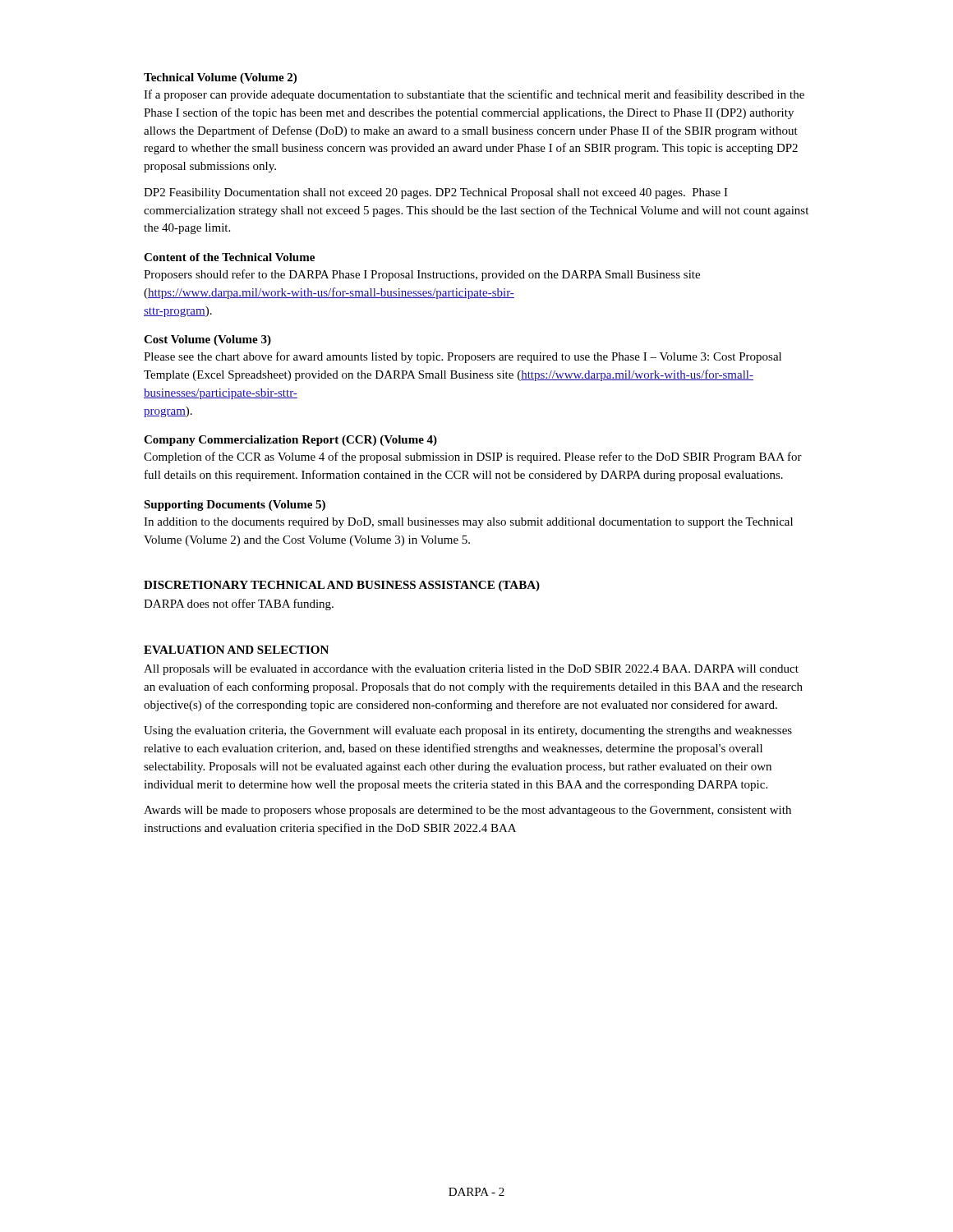This screenshot has width=953, height=1232.
Task: Select the block starting "Content of the Technical Volume"
Action: coord(229,257)
